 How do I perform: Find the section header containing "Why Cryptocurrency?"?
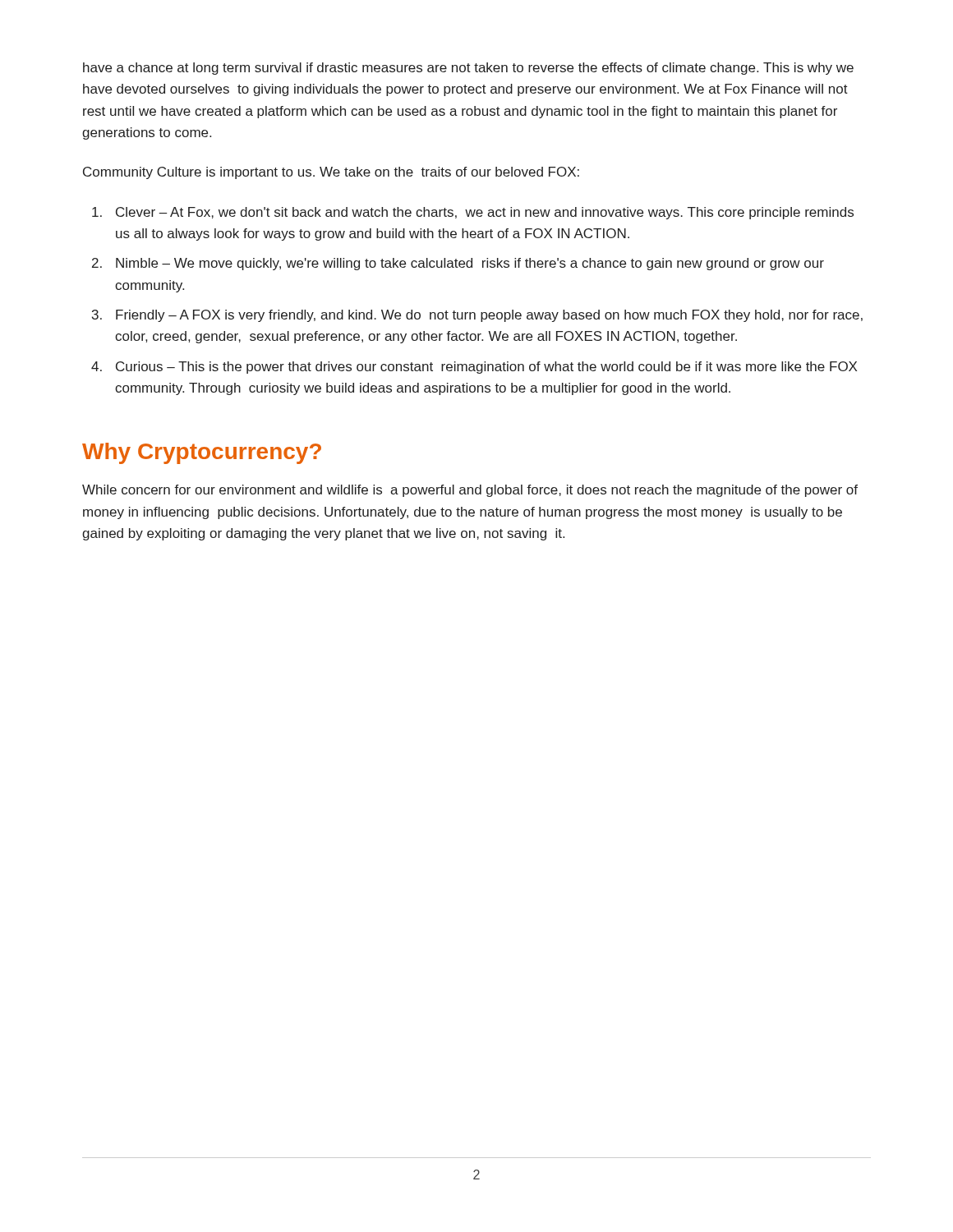(x=202, y=452)
